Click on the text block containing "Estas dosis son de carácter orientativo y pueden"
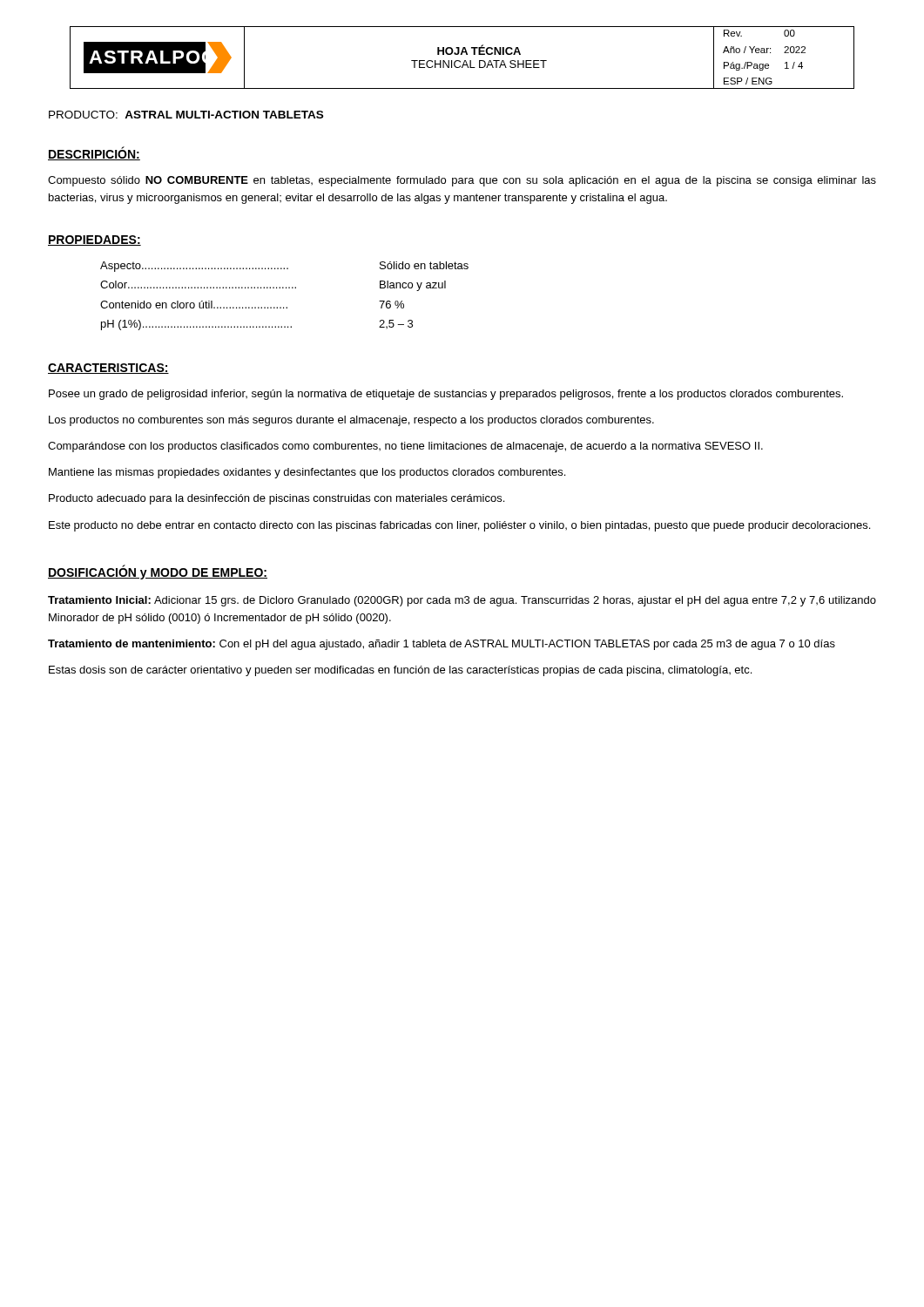The image size is (924, 1307). 400,670
